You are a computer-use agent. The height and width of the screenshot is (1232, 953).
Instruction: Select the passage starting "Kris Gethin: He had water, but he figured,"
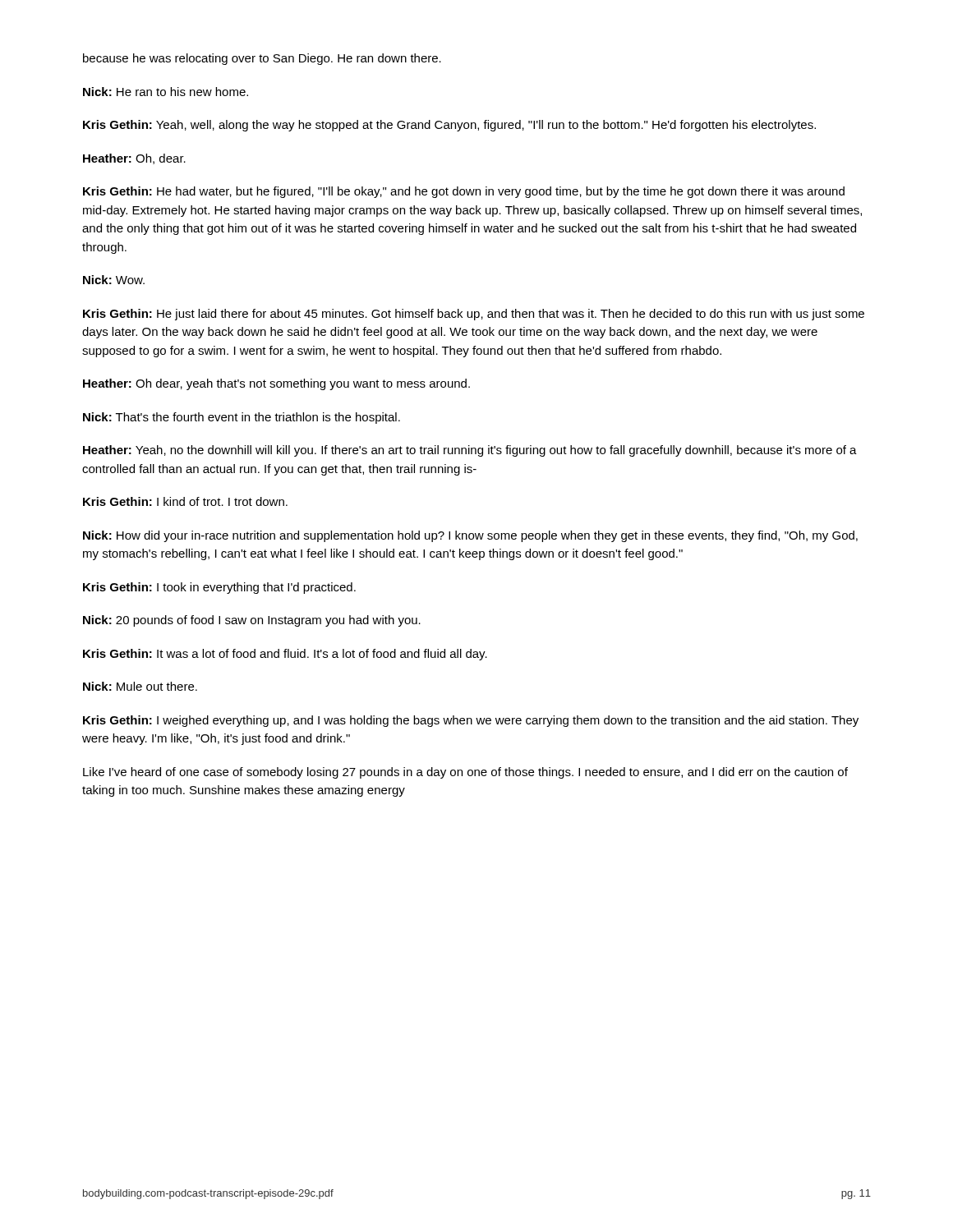click(473, 219)
